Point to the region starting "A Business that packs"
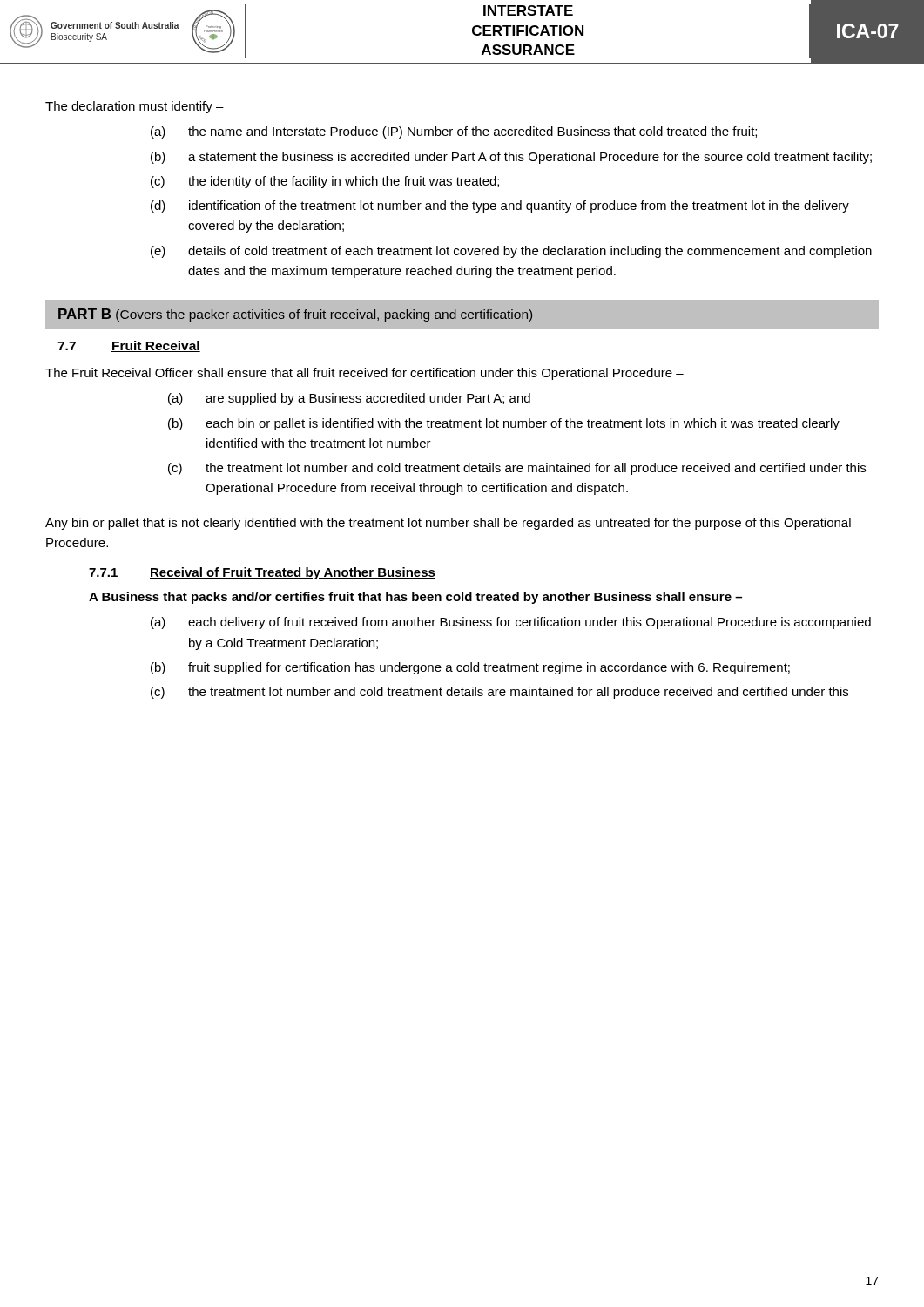The width and height of the screenshot is (924, 1307). tap(416, 596)
